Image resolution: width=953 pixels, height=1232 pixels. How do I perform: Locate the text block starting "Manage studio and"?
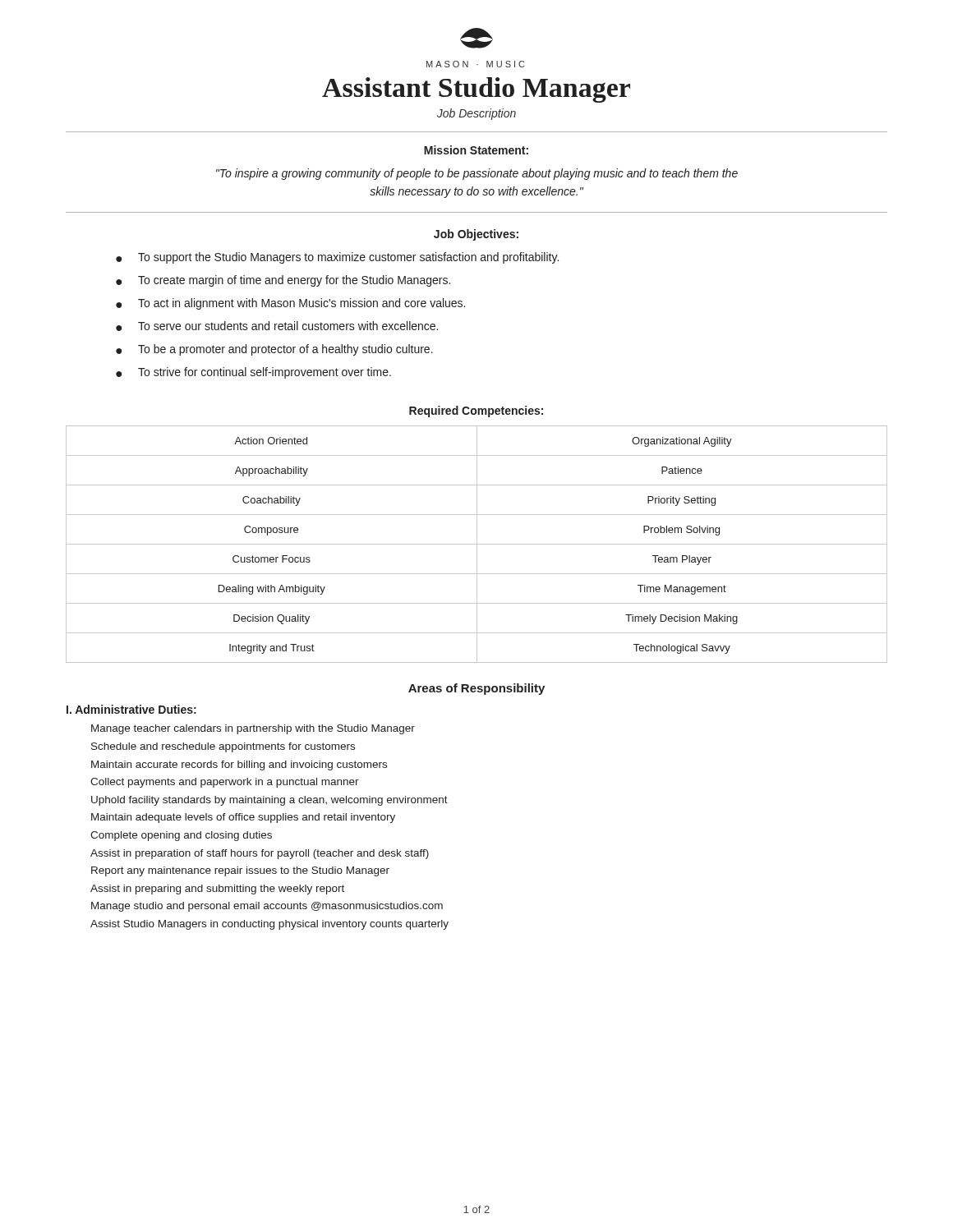pyautogui.click(x=267, y=906)
